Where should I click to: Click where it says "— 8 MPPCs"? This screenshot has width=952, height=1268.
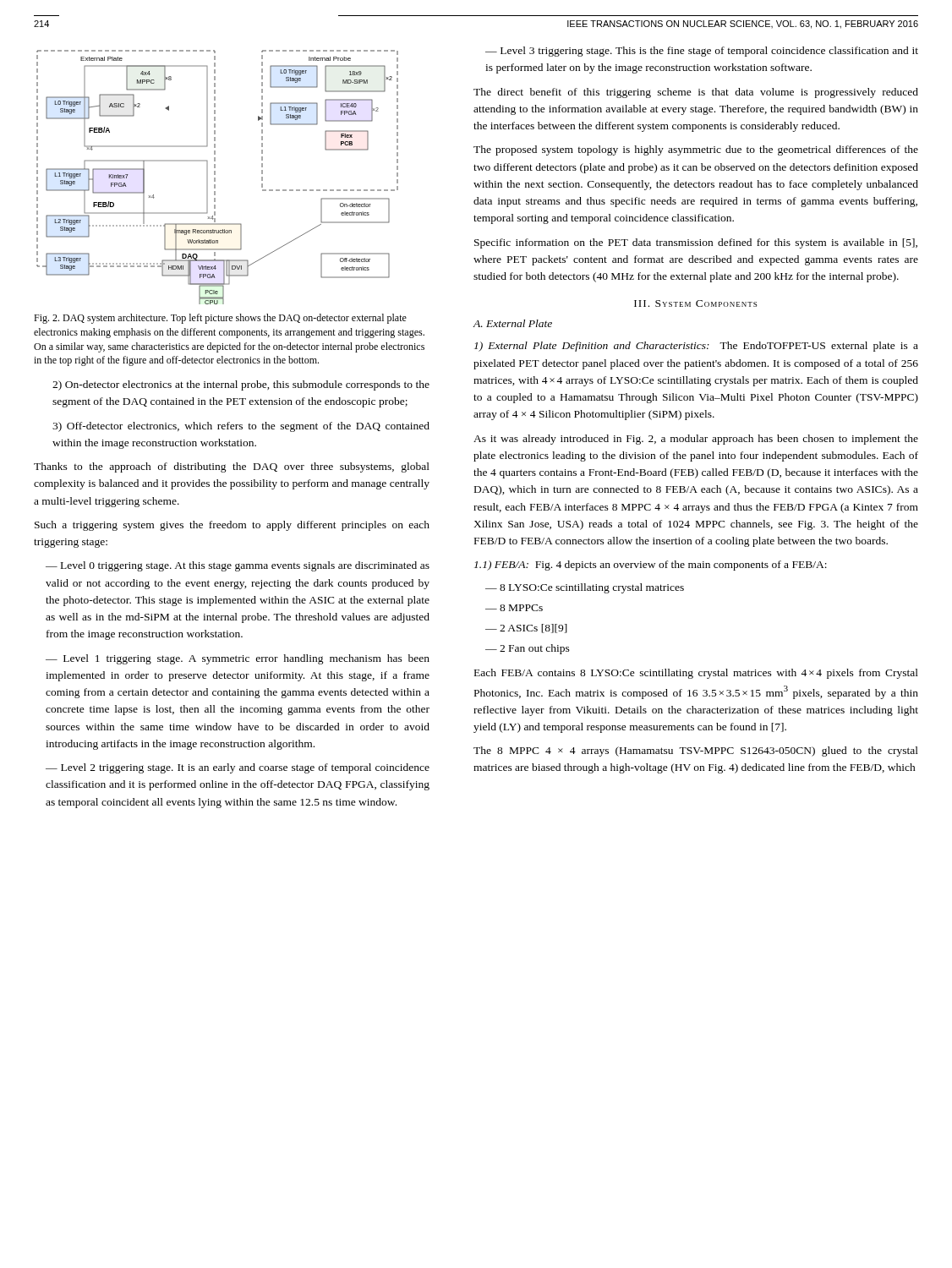pos(514,607)
